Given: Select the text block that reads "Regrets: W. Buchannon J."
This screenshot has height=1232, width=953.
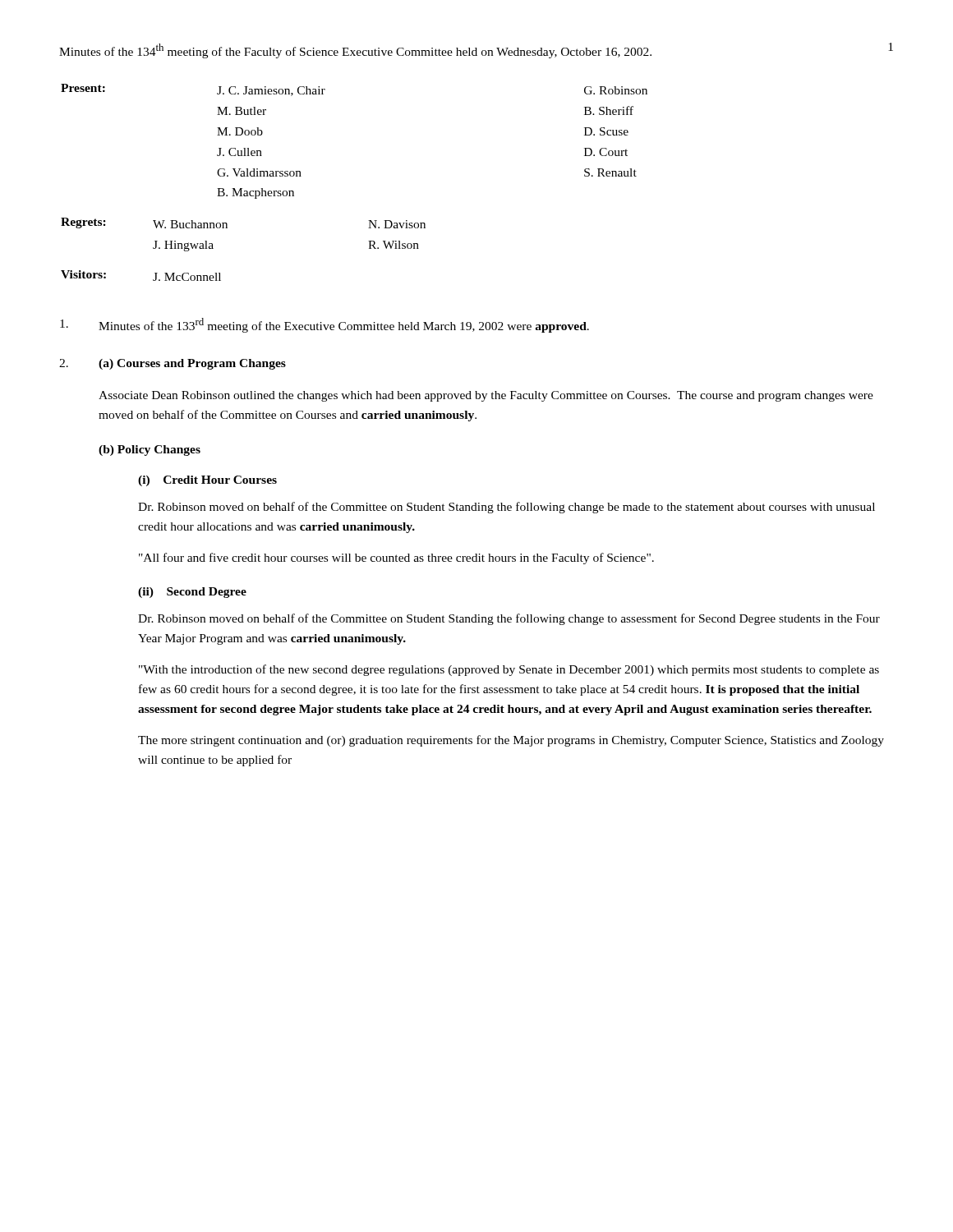Looking at the screenshot, I should point(81,223).
